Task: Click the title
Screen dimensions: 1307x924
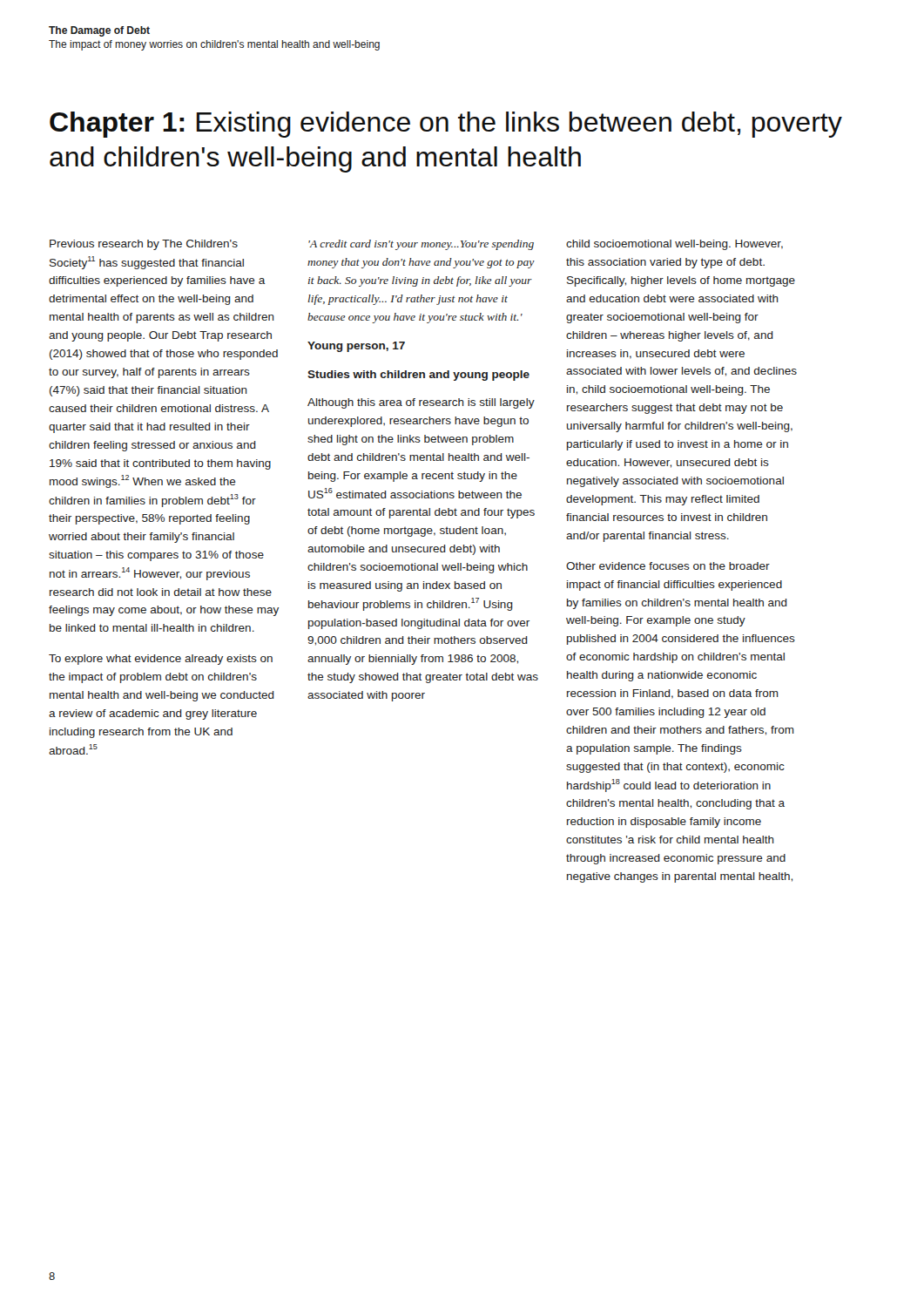Action: pos(462,139)
